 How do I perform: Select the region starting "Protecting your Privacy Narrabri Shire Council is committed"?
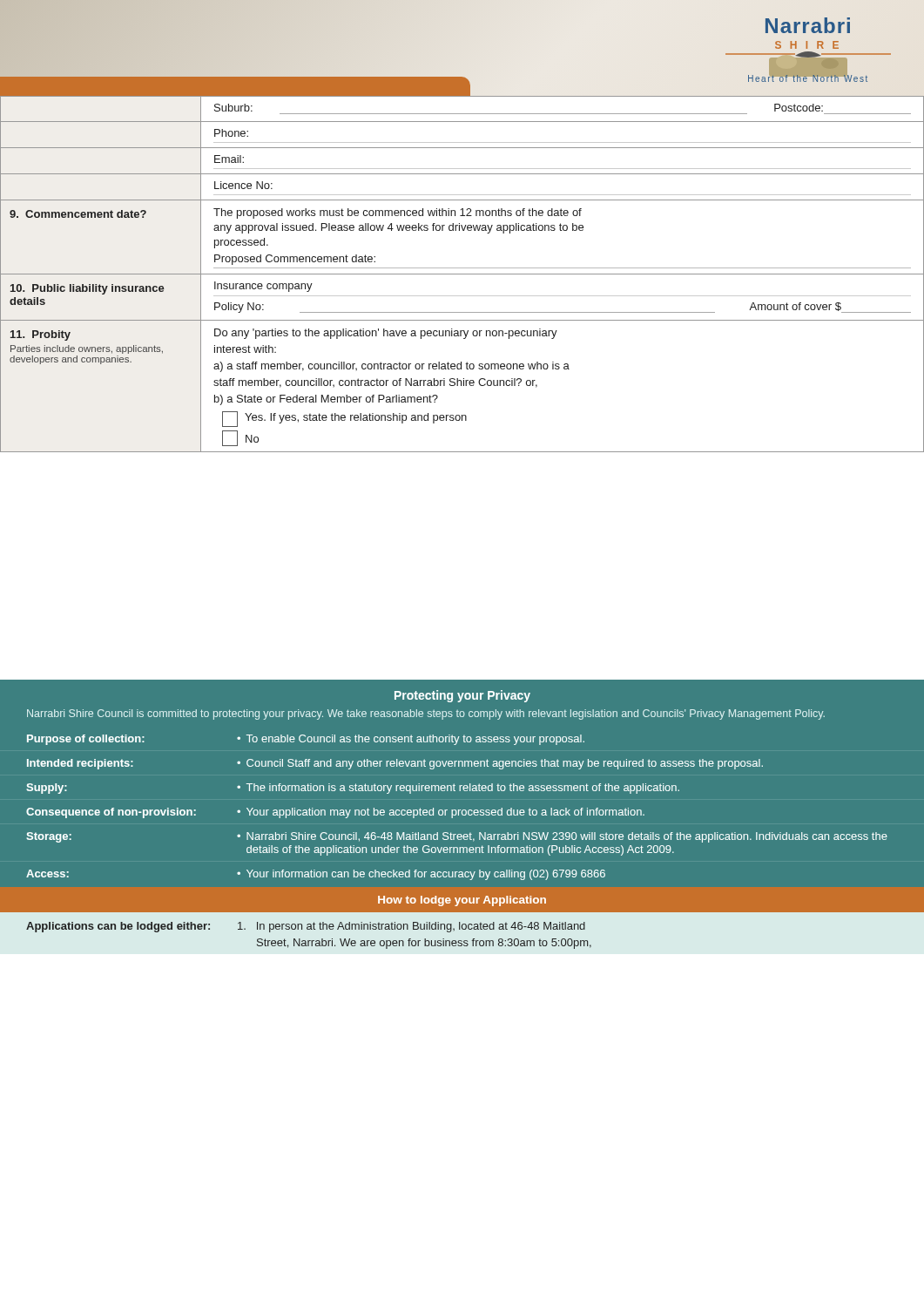click(x=462, y=817)
